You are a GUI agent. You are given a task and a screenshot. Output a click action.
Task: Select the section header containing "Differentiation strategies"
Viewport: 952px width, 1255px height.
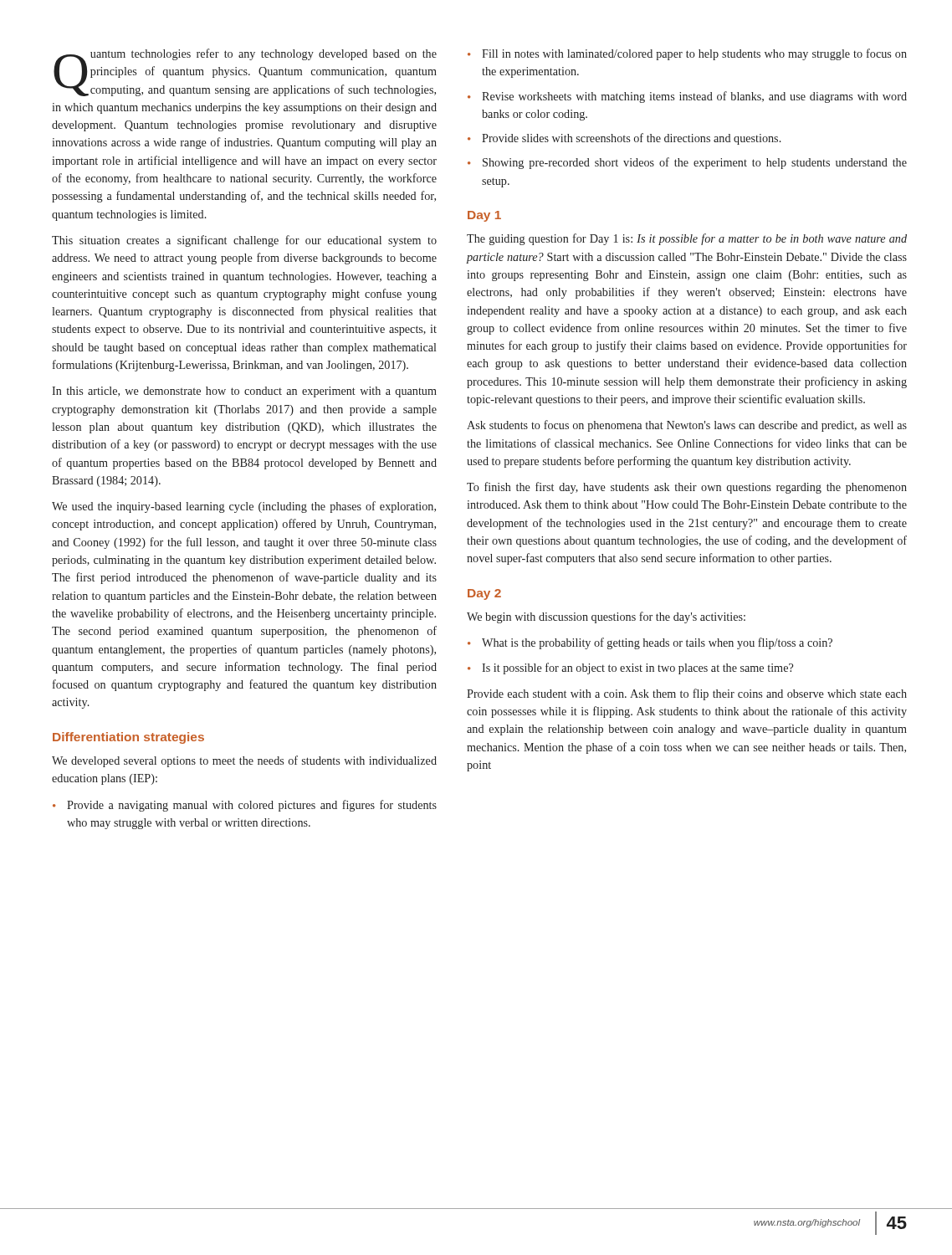pyautogui.click(x=128, y=736)
